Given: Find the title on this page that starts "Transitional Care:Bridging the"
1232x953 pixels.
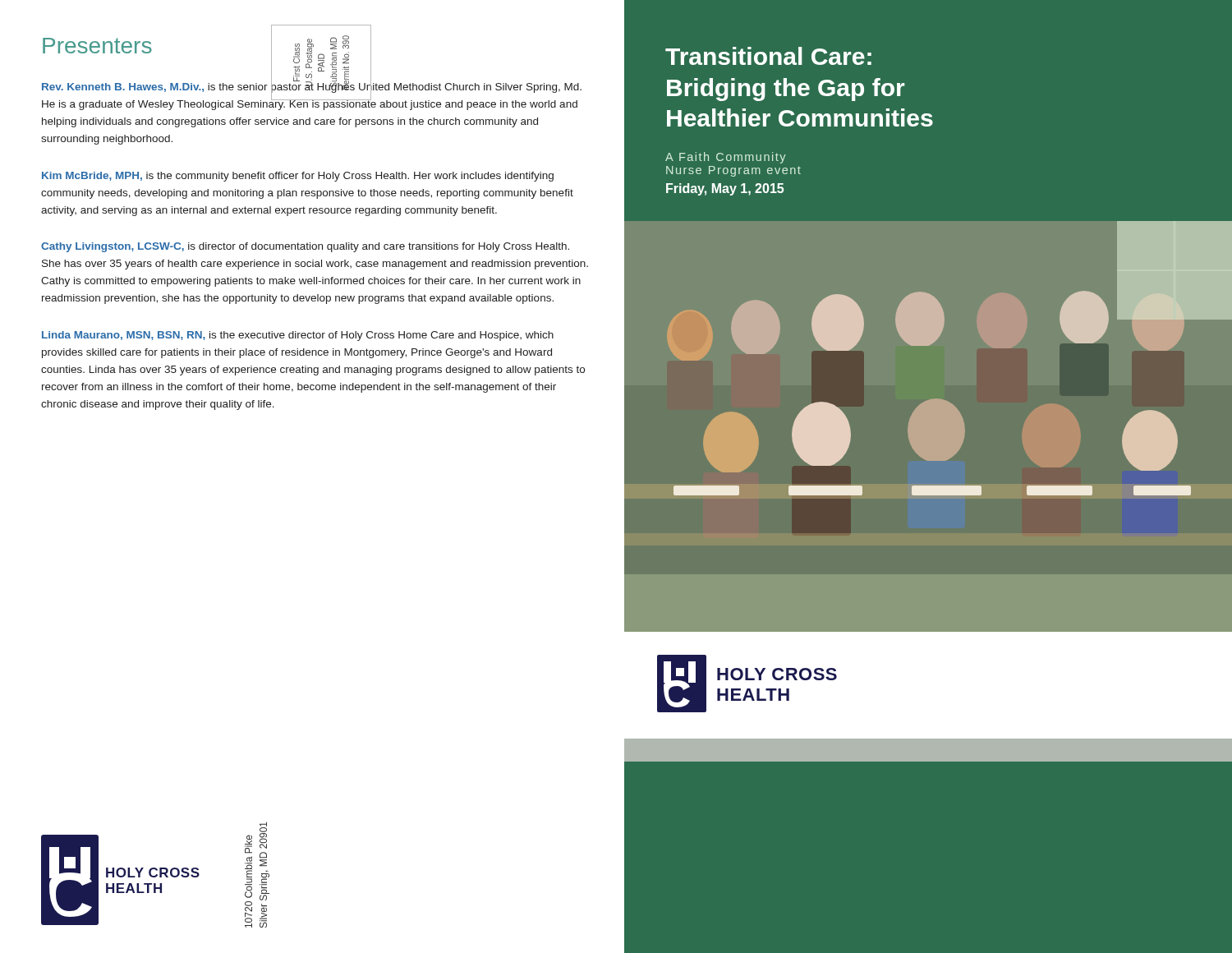Looking at the screenshot, I should pos(768,56).
